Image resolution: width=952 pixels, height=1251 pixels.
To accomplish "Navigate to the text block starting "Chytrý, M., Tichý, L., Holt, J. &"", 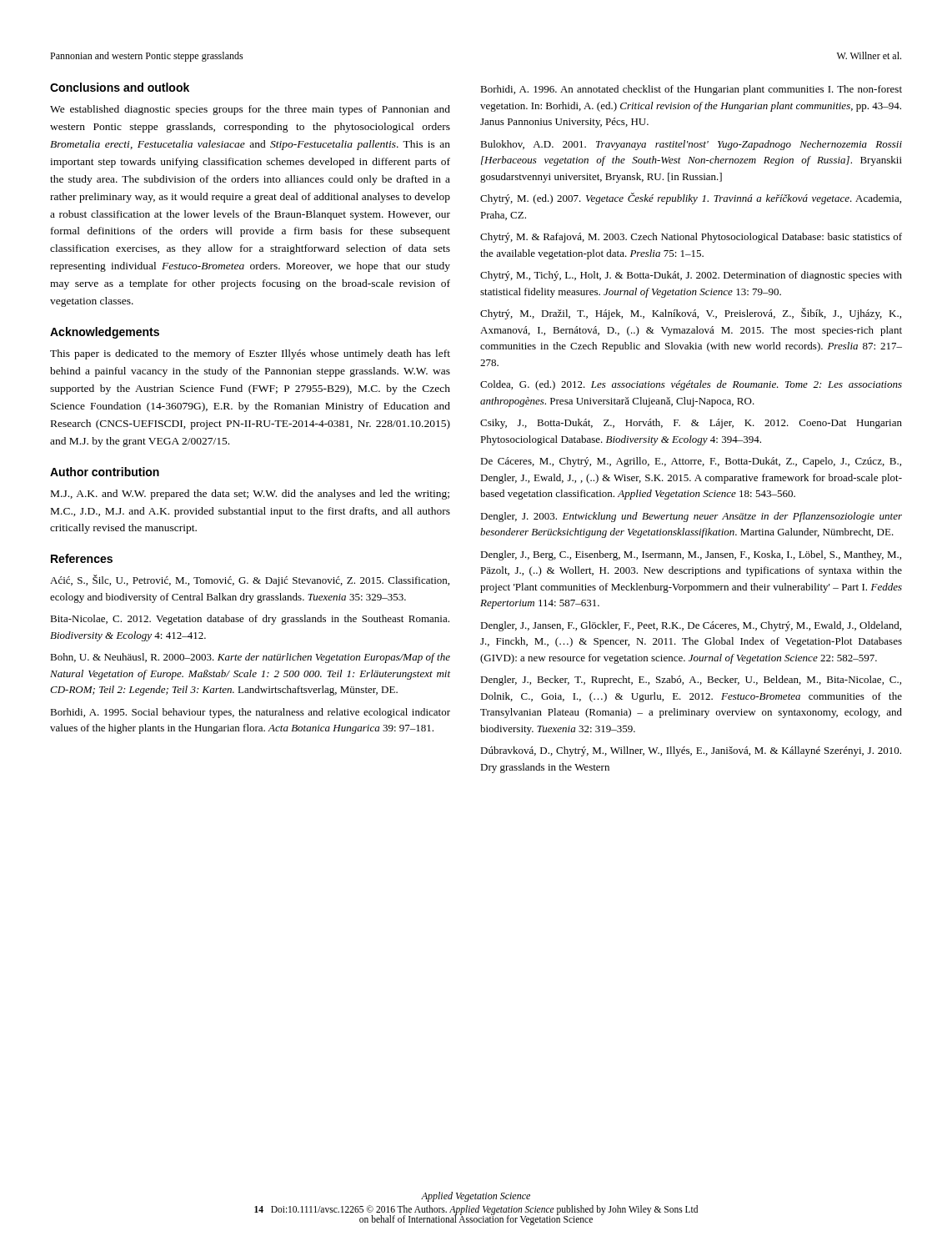I will coord(691,283).
